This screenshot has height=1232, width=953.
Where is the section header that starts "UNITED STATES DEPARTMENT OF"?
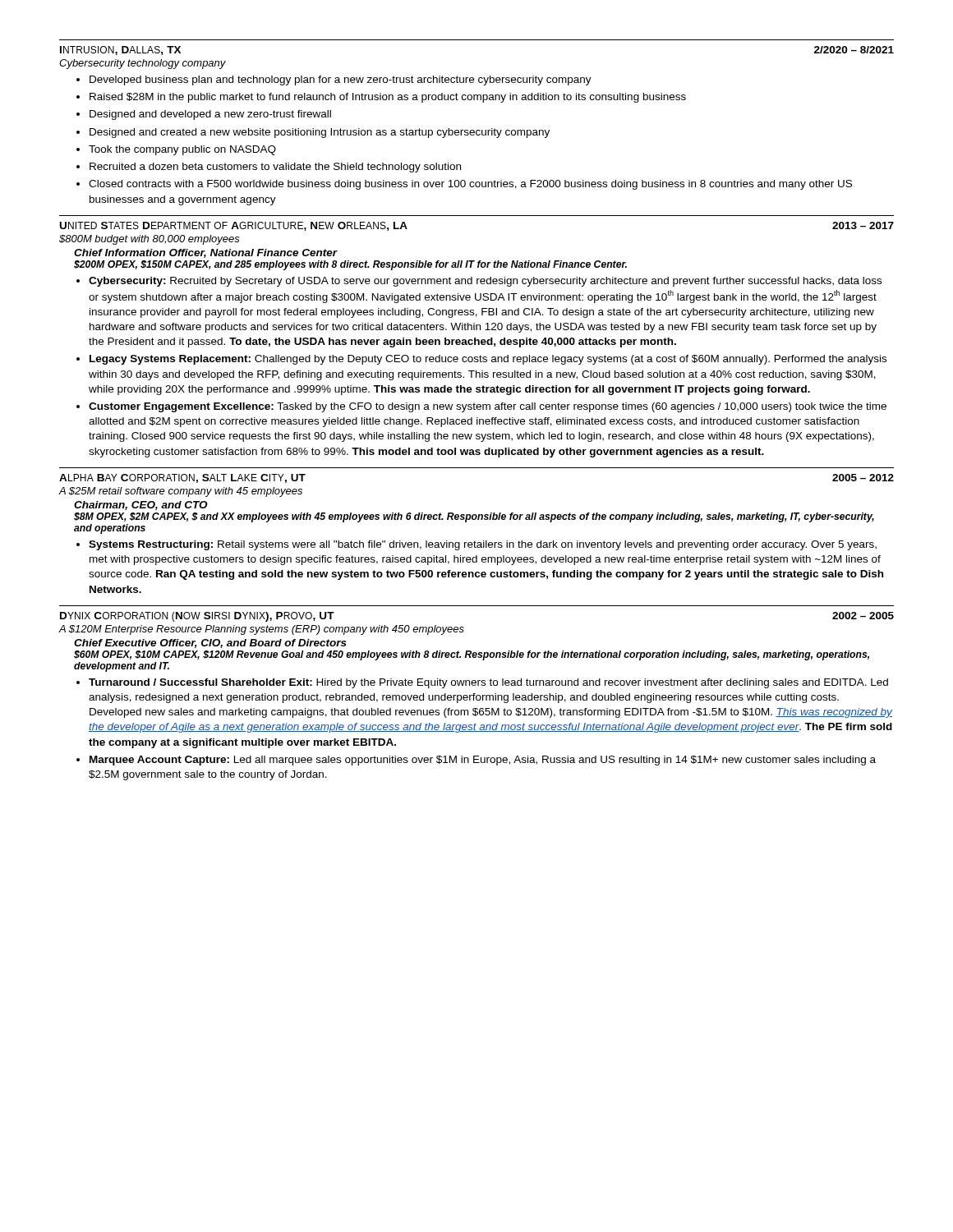point(476,225)
